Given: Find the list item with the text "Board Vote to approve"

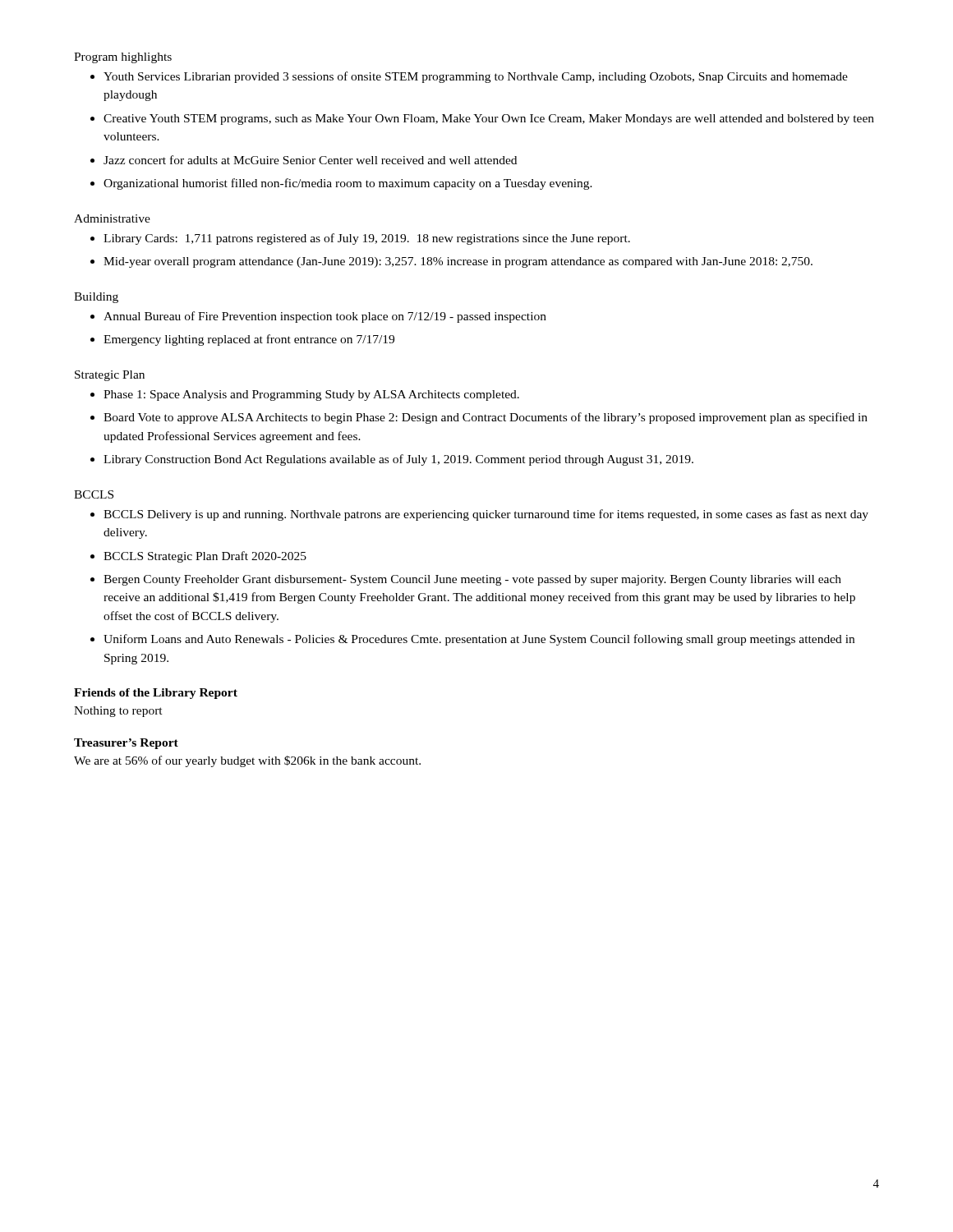Looking at the screenshot, I should [x=486, y=426].
